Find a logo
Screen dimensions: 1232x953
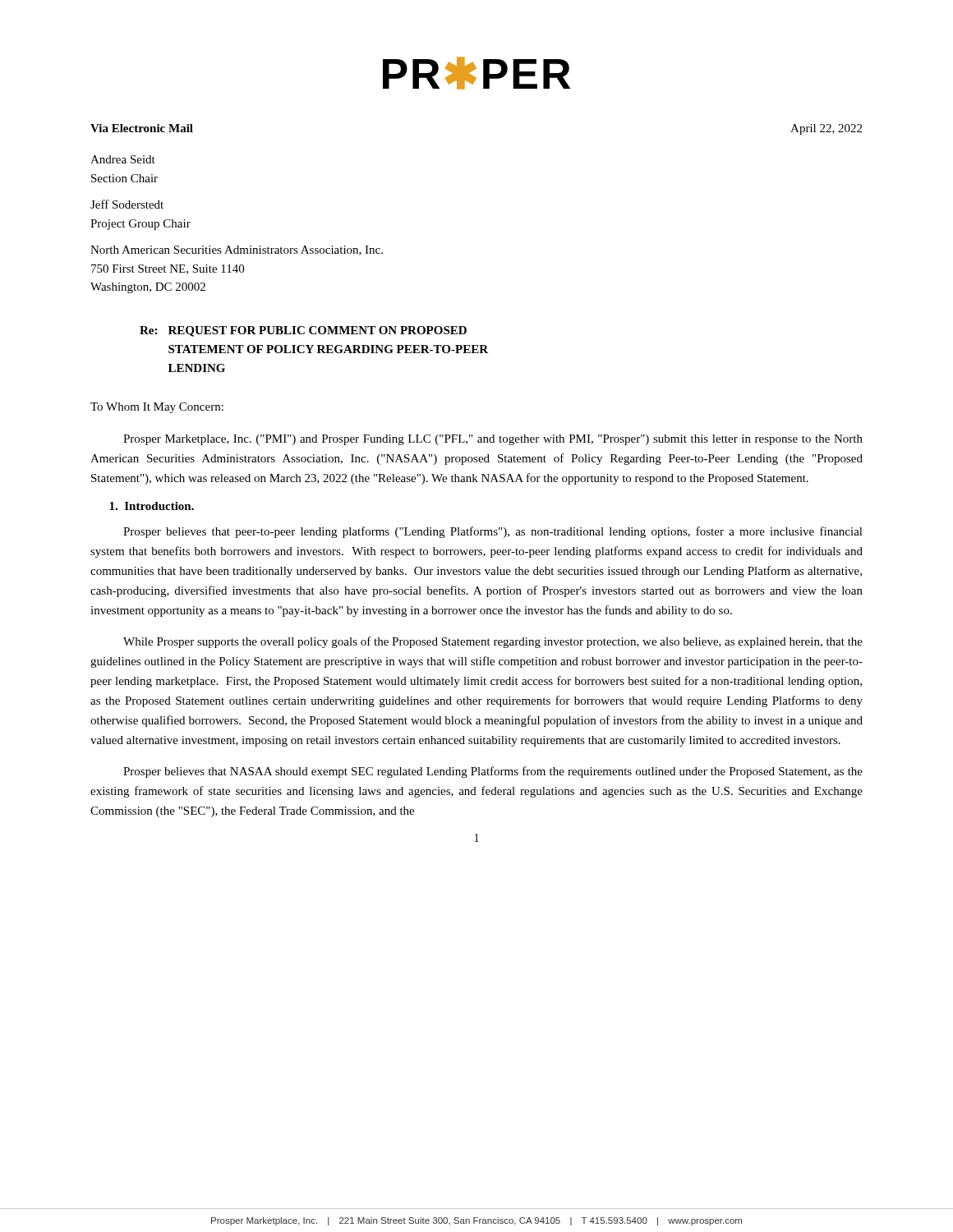point(476,74)
